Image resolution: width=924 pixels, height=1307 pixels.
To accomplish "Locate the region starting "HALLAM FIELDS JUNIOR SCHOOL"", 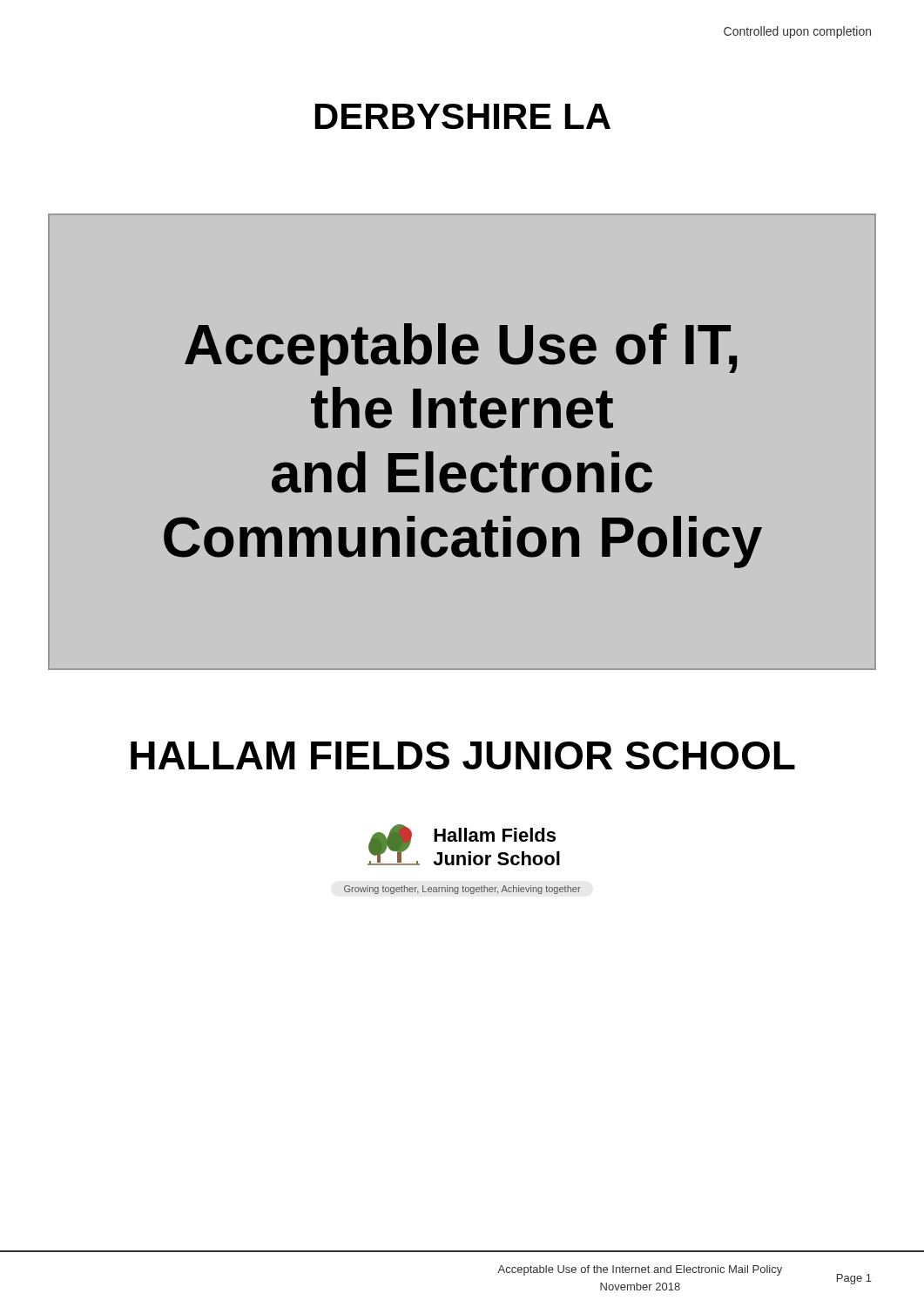I will pyautogui.click(x=462, y=755).
